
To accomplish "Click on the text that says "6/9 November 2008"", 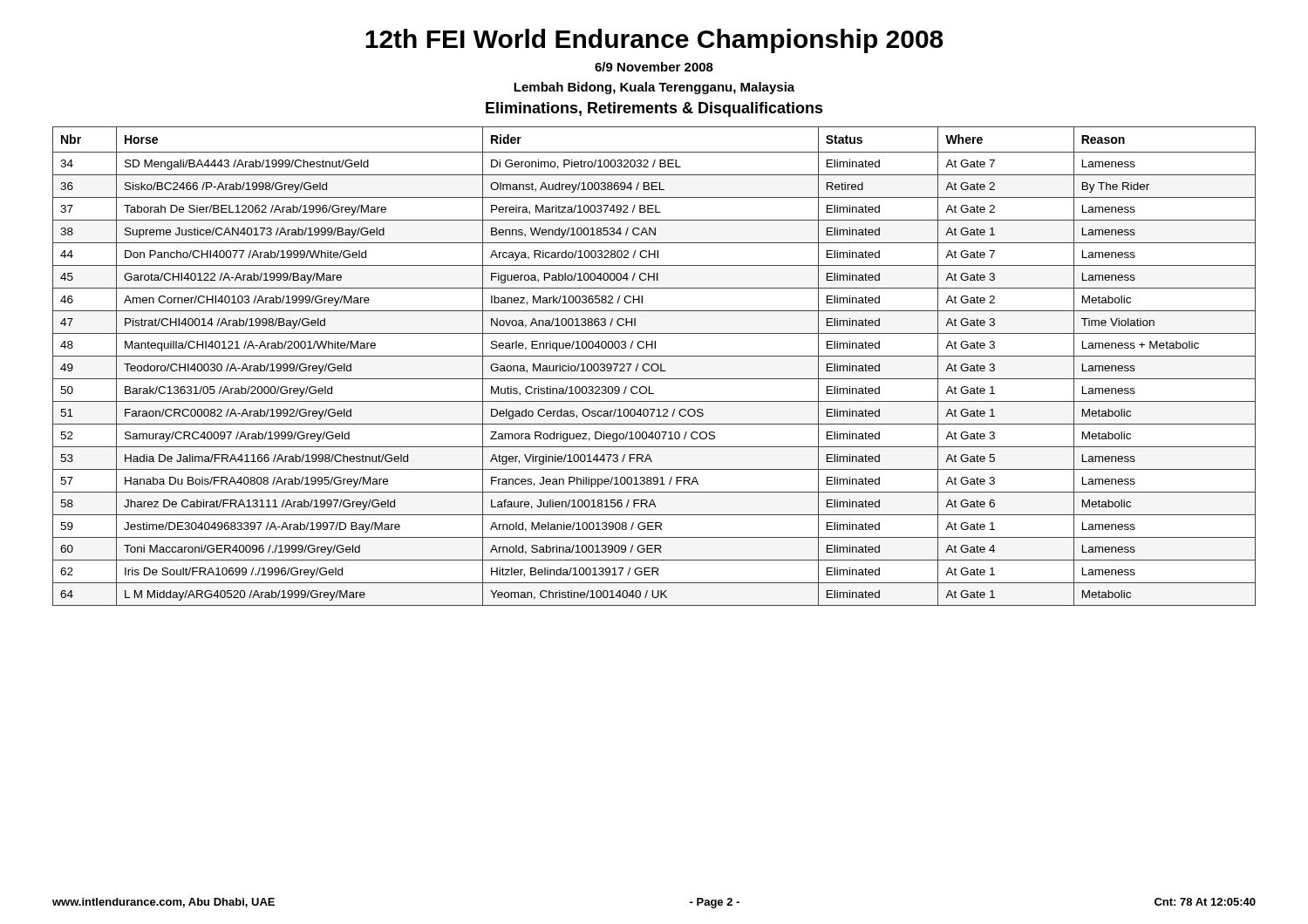I will (654, 67).
